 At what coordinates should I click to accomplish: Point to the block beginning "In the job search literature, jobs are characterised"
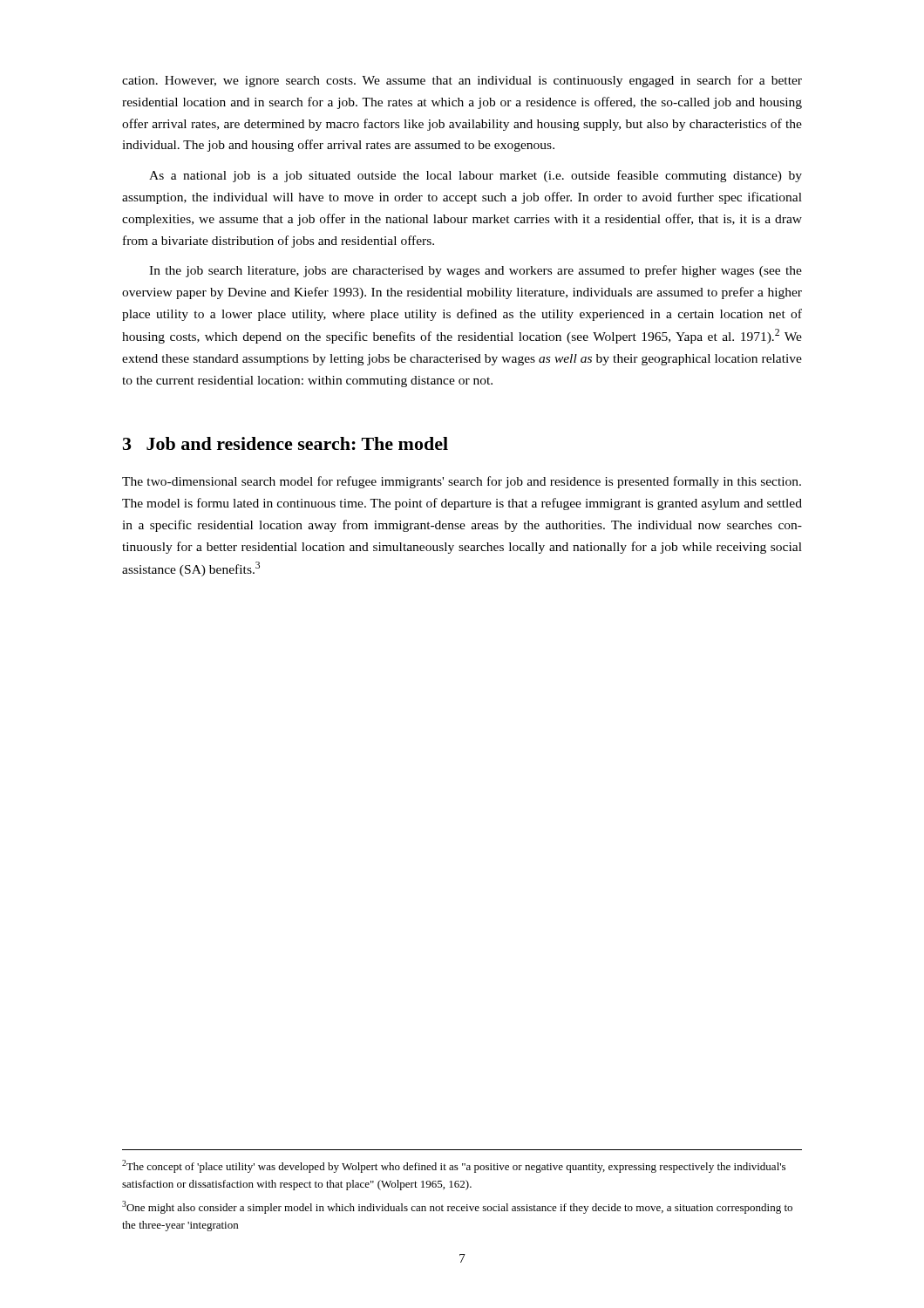pos(462,325)
